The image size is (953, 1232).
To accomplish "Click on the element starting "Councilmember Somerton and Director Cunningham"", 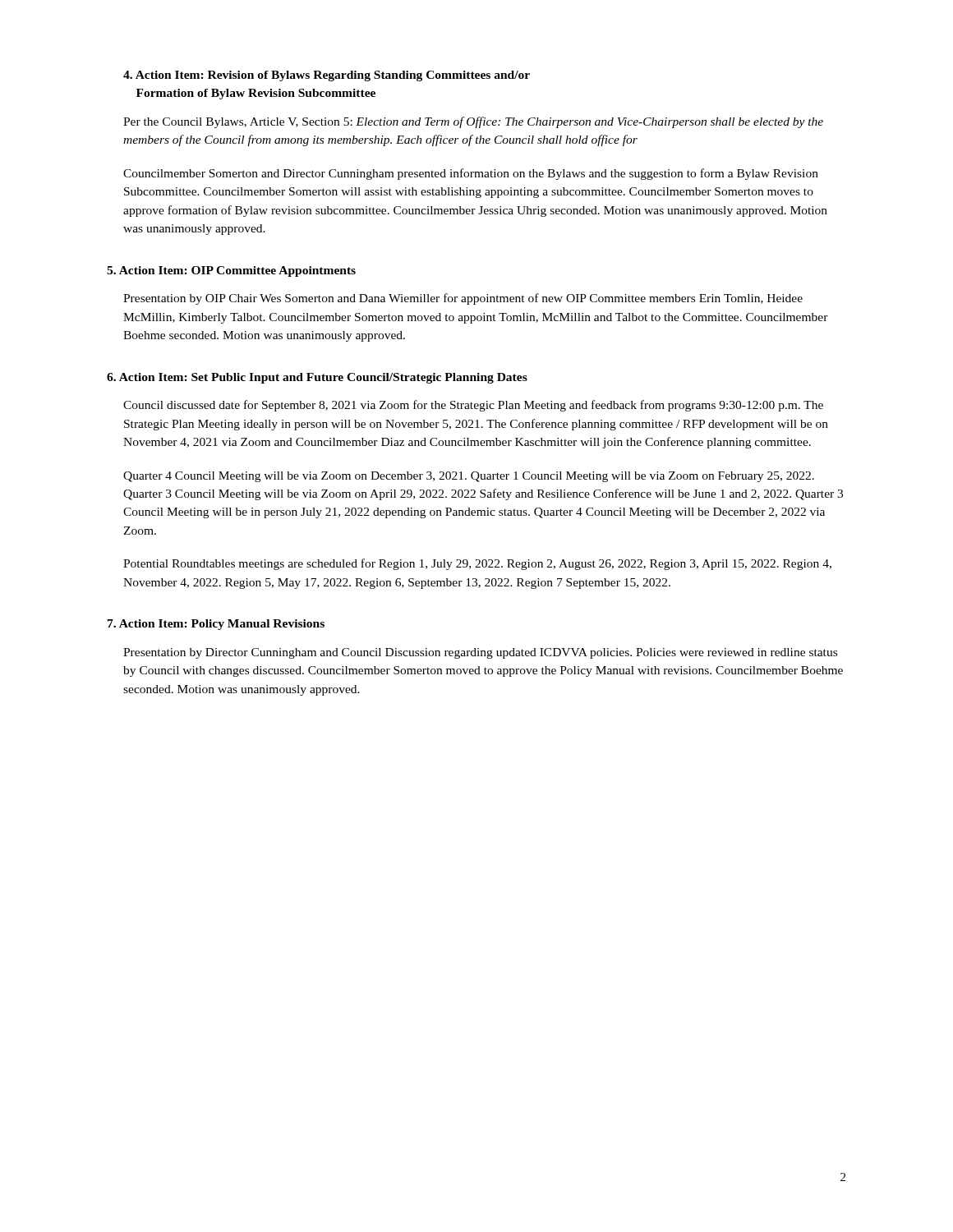I will (x=475, y=201).
